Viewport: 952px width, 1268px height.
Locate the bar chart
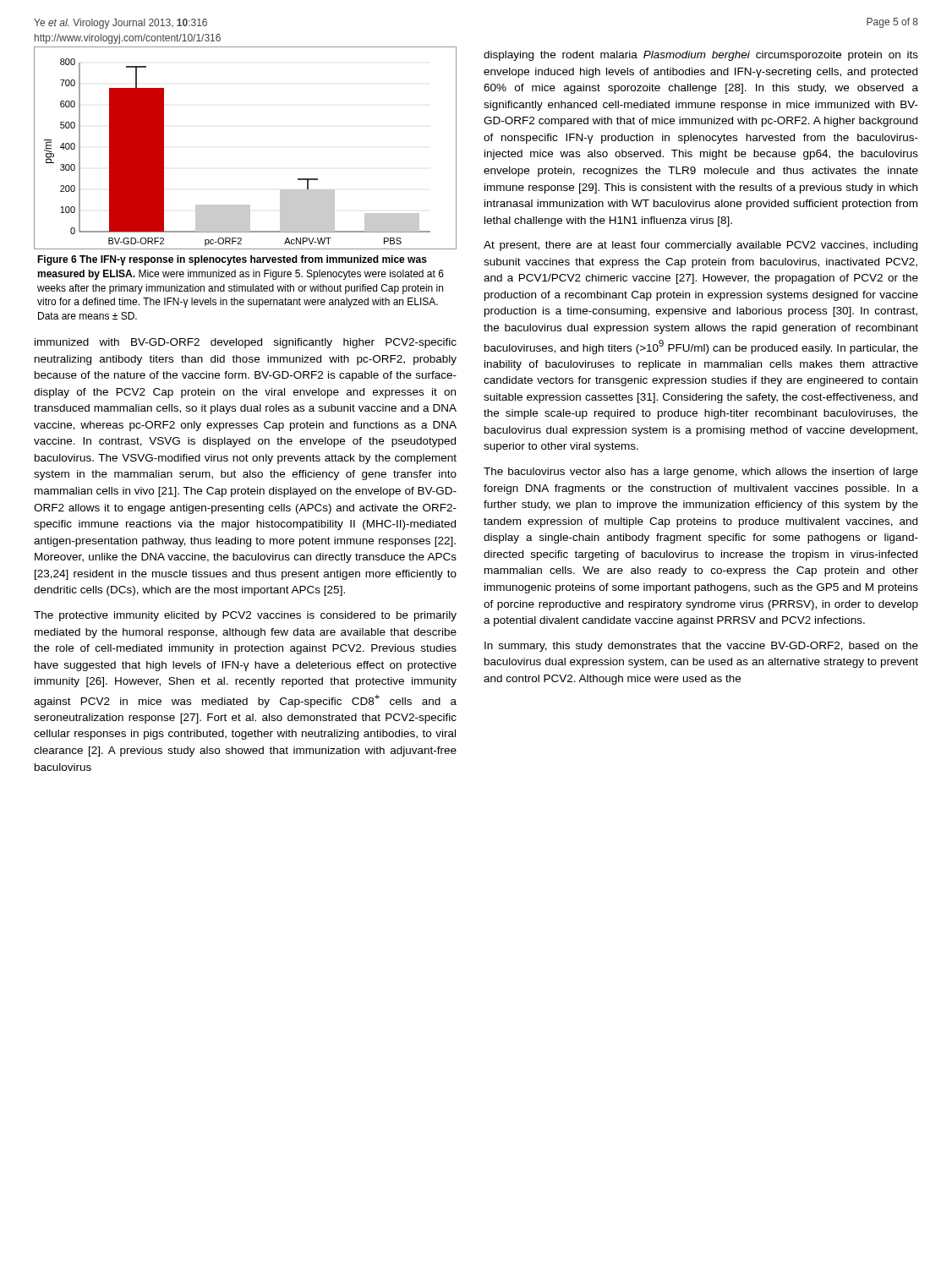245,148
